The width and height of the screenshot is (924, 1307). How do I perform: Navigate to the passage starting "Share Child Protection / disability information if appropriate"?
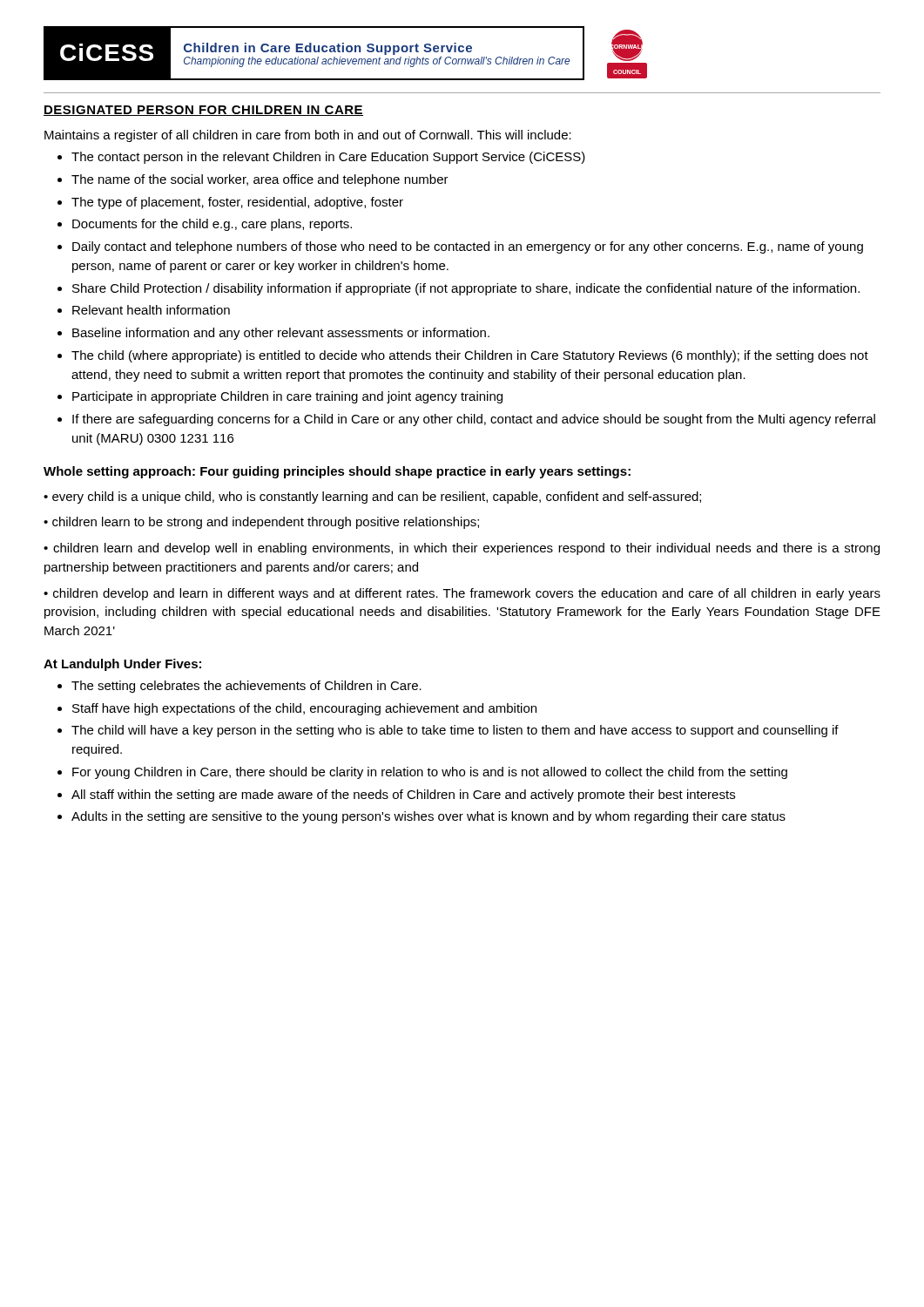point(466,288)
